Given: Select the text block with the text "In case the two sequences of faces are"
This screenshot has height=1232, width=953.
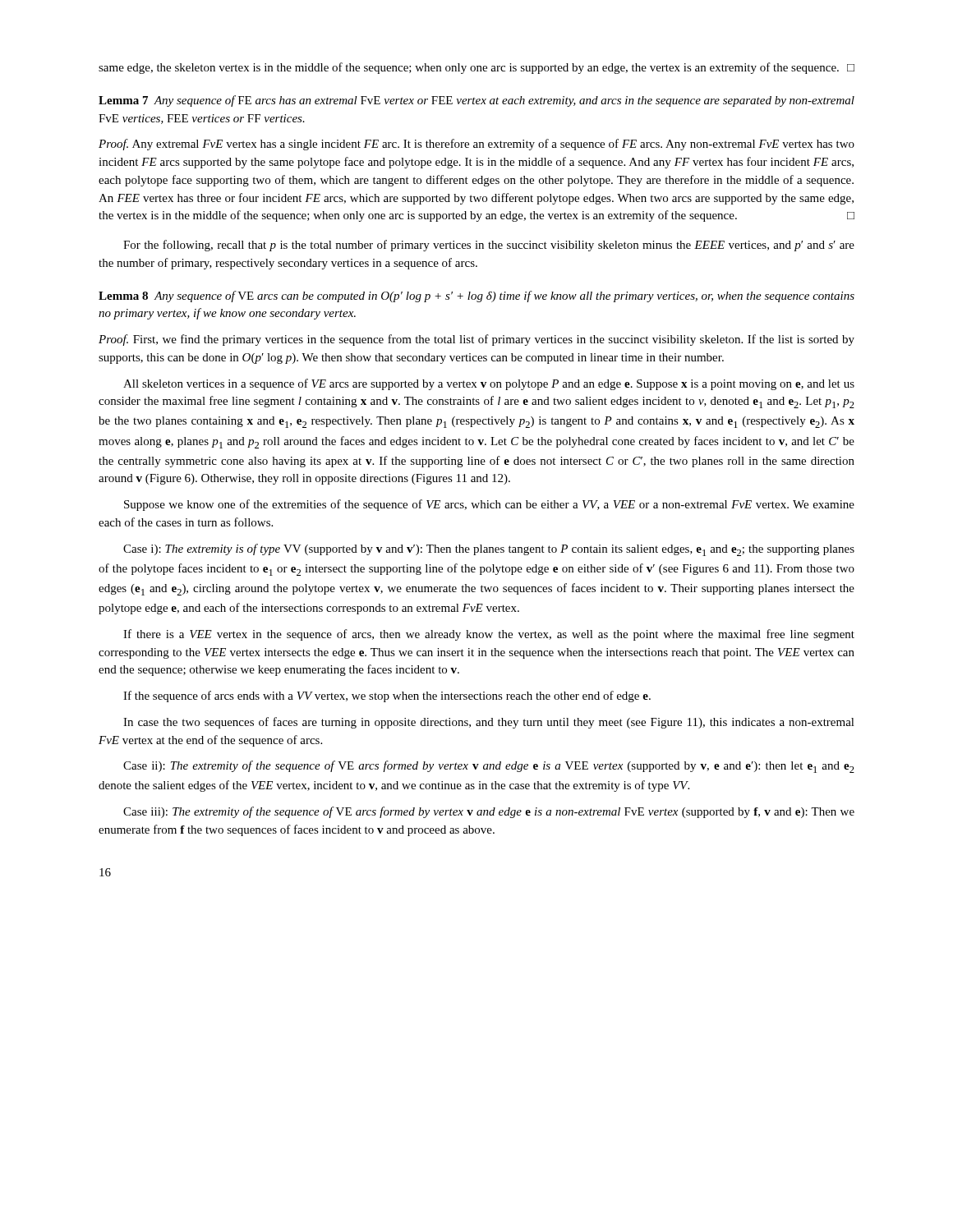Looking at the screenshot, I should 476,731.
